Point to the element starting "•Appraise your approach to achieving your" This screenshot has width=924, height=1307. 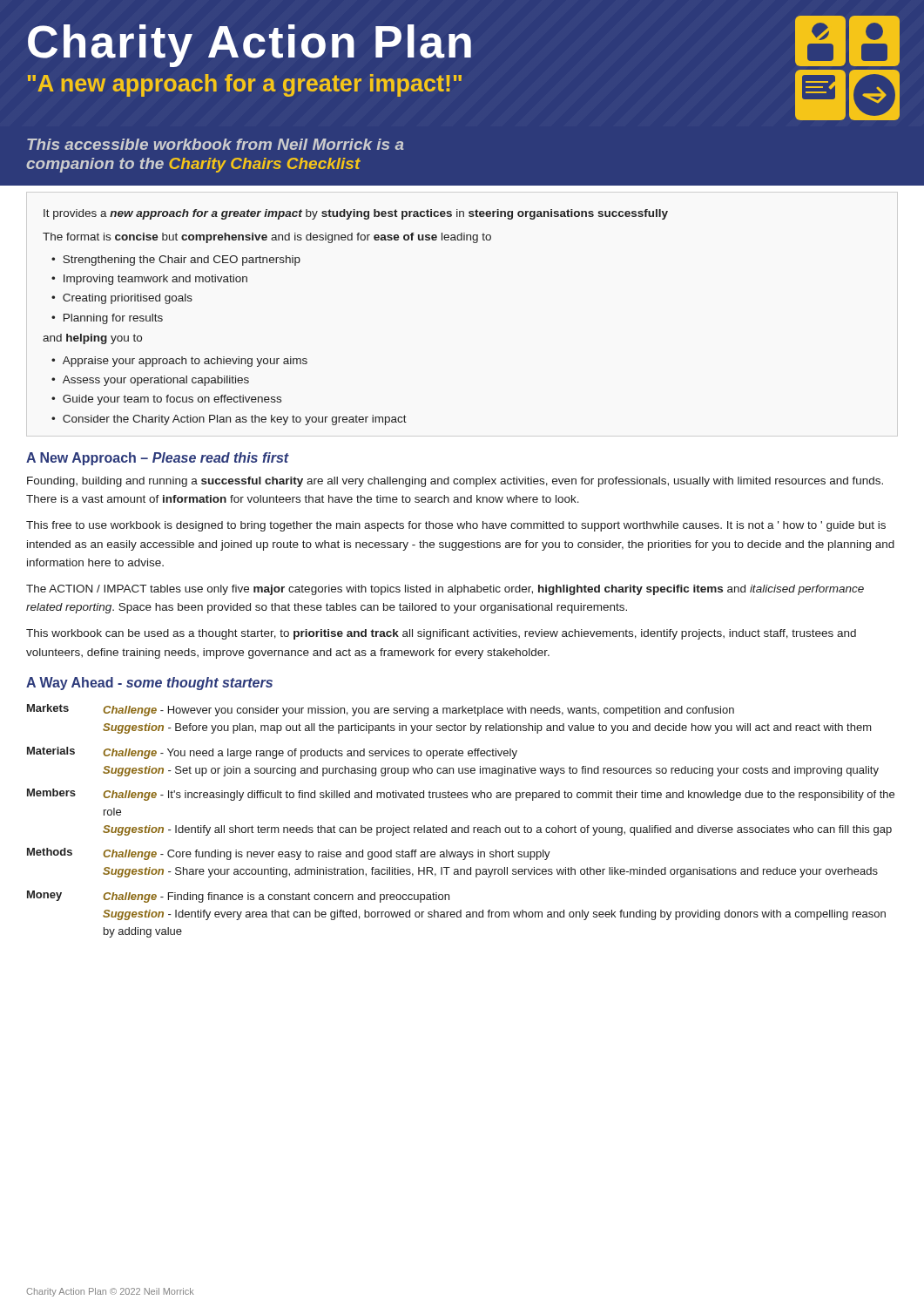[x=179, y=361]
